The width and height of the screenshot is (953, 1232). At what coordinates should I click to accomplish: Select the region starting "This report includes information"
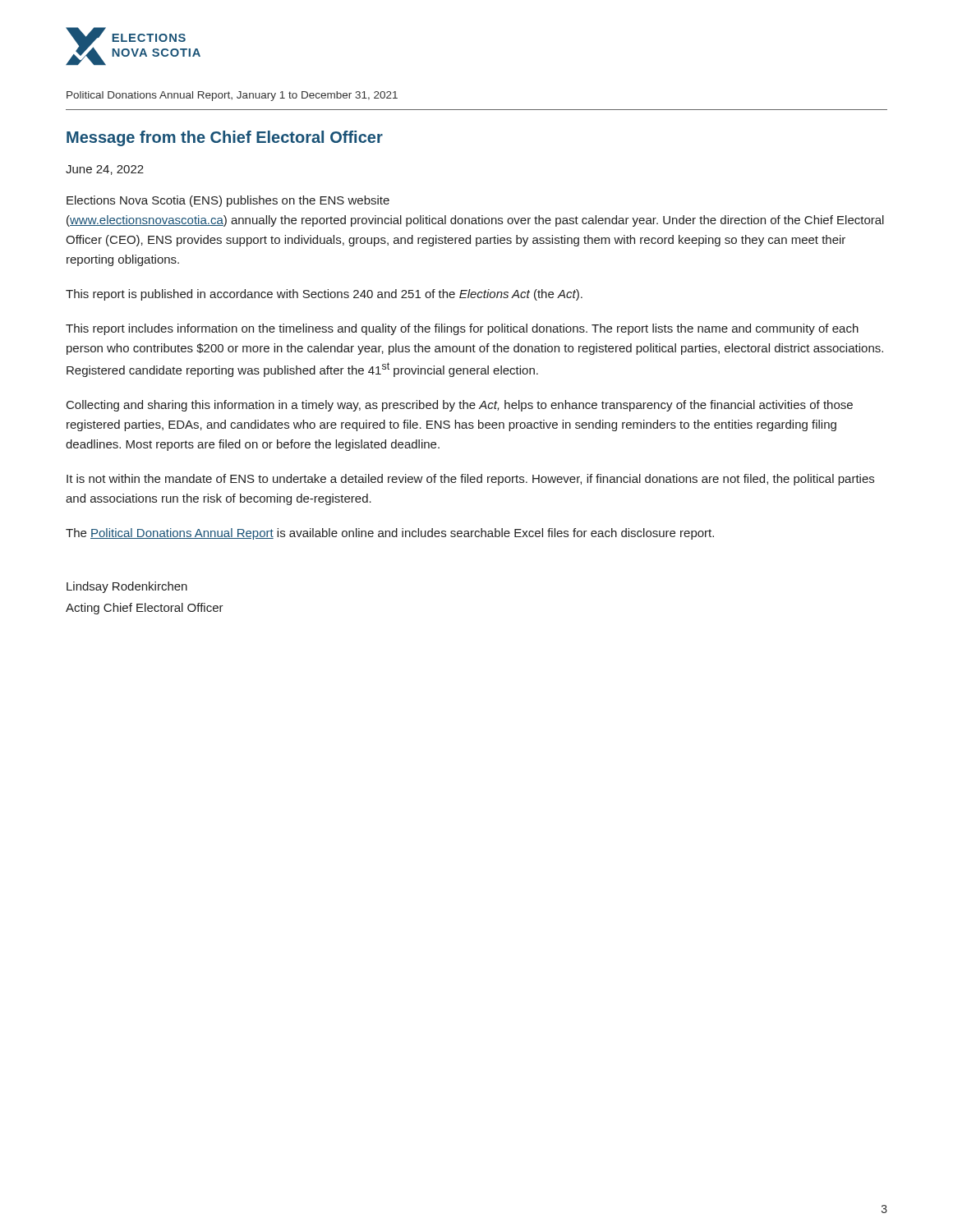pyautogui.click(x=475, y=349)
